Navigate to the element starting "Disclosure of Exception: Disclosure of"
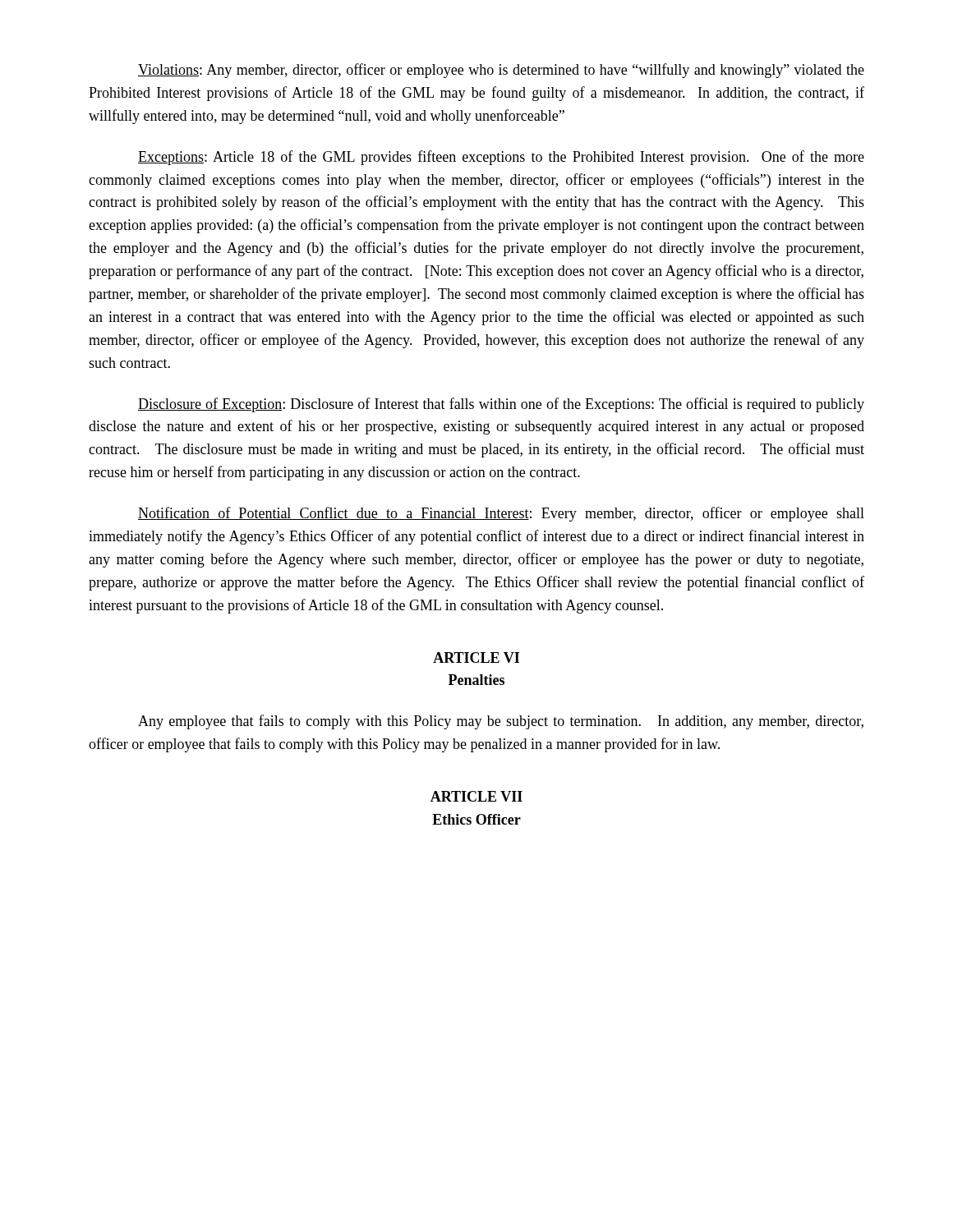 point(476,439)
